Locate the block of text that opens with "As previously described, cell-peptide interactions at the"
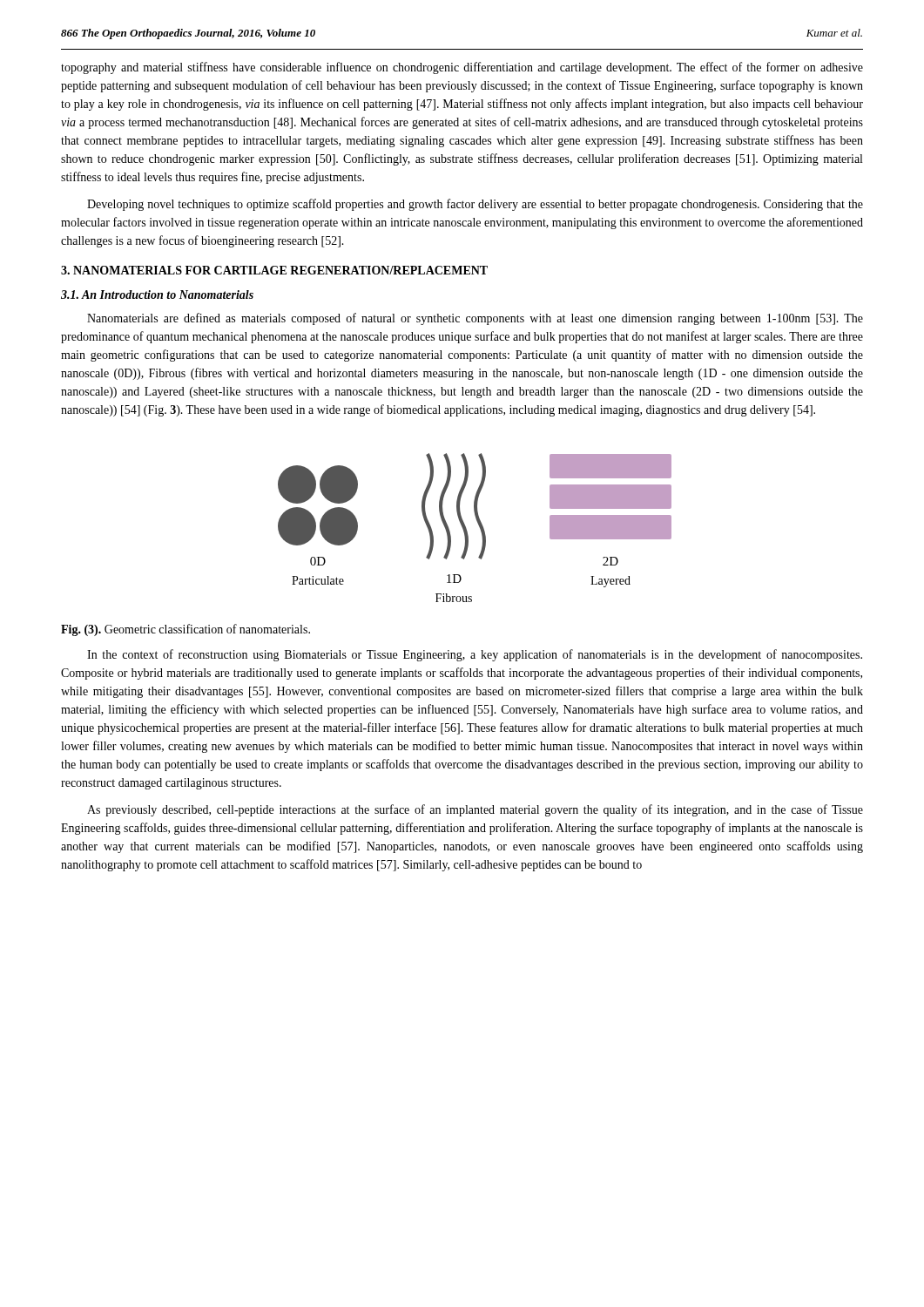Viewport: 924px width, 1307px height. point(462,837)
